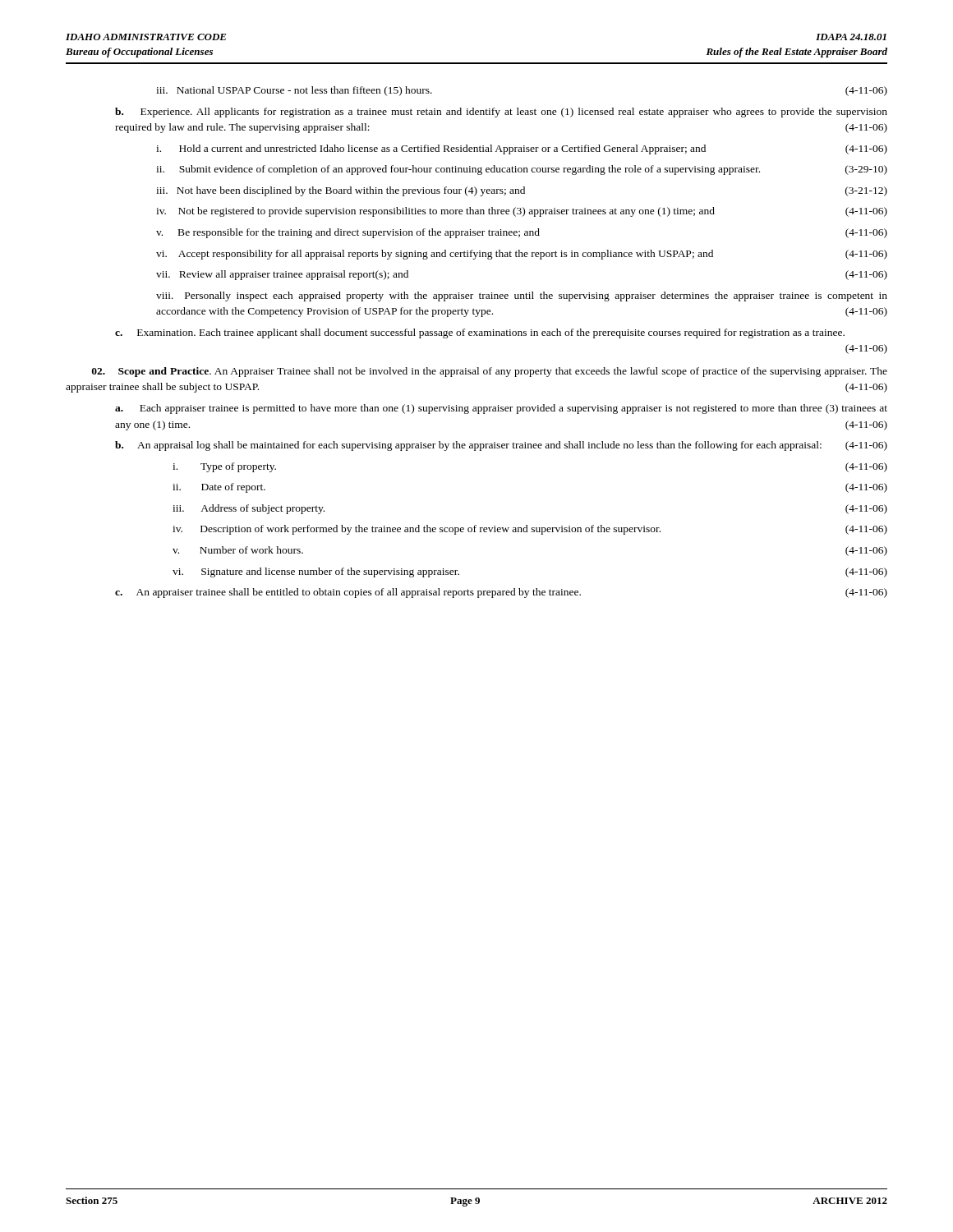953x1232 pixels.
Task: Where is the passage that starts "vi. Accept responsibility"?
Action: click(522, 253)
